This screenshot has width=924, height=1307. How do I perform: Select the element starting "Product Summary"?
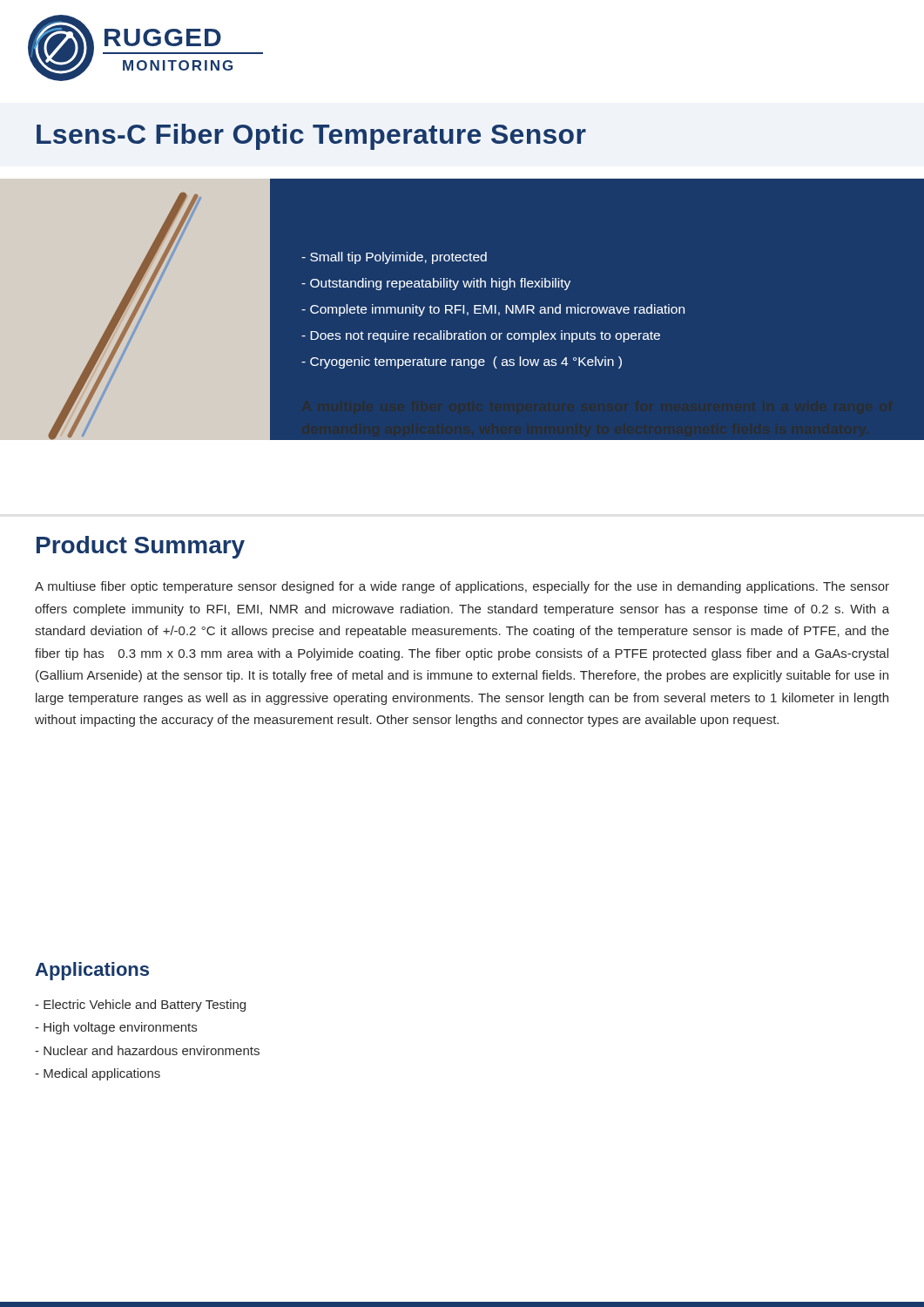(x=141, y=547)
